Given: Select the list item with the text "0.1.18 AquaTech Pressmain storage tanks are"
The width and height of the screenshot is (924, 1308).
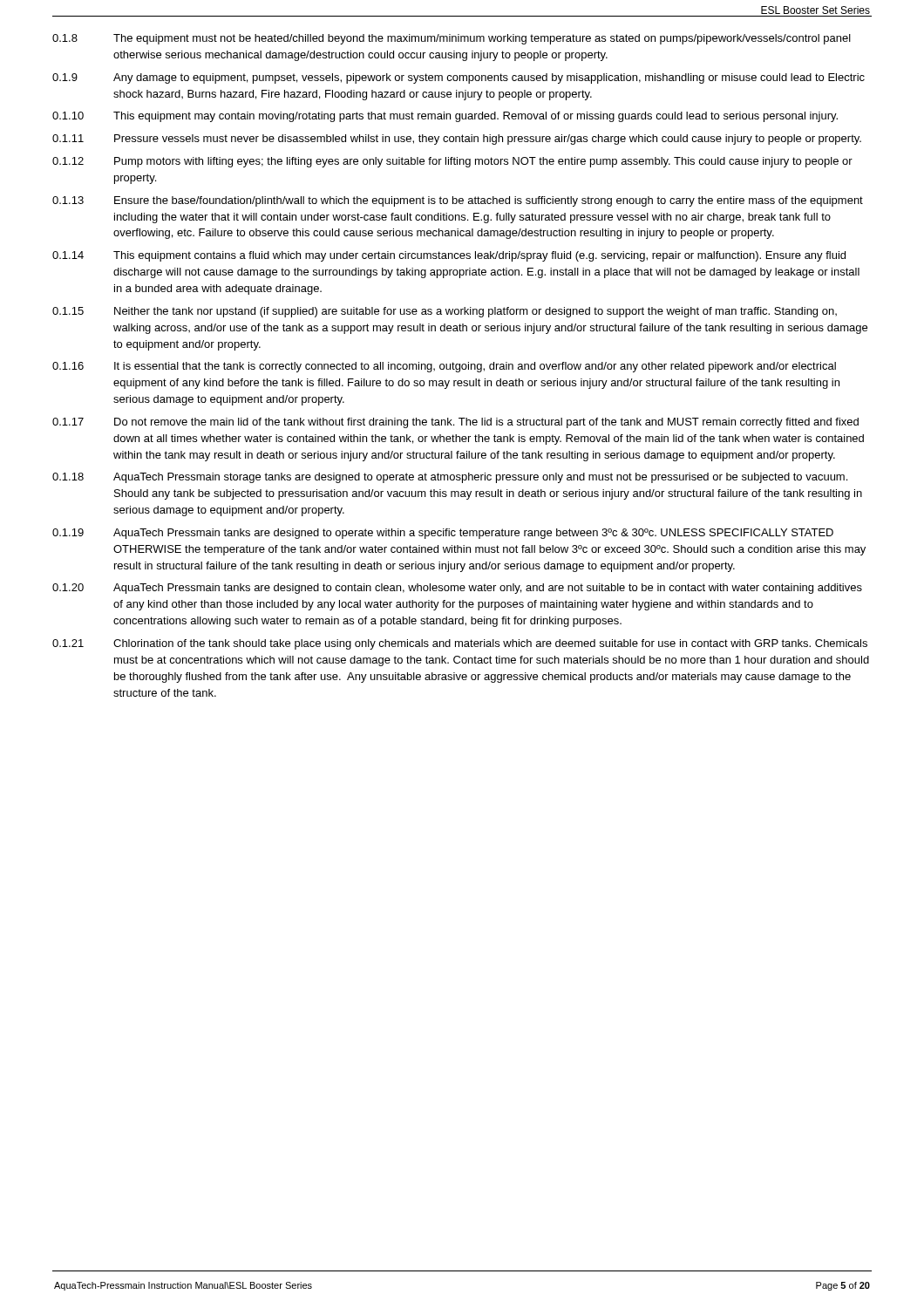Looking at the screenshot, I should pyautogui.click(x=462, y=494).
